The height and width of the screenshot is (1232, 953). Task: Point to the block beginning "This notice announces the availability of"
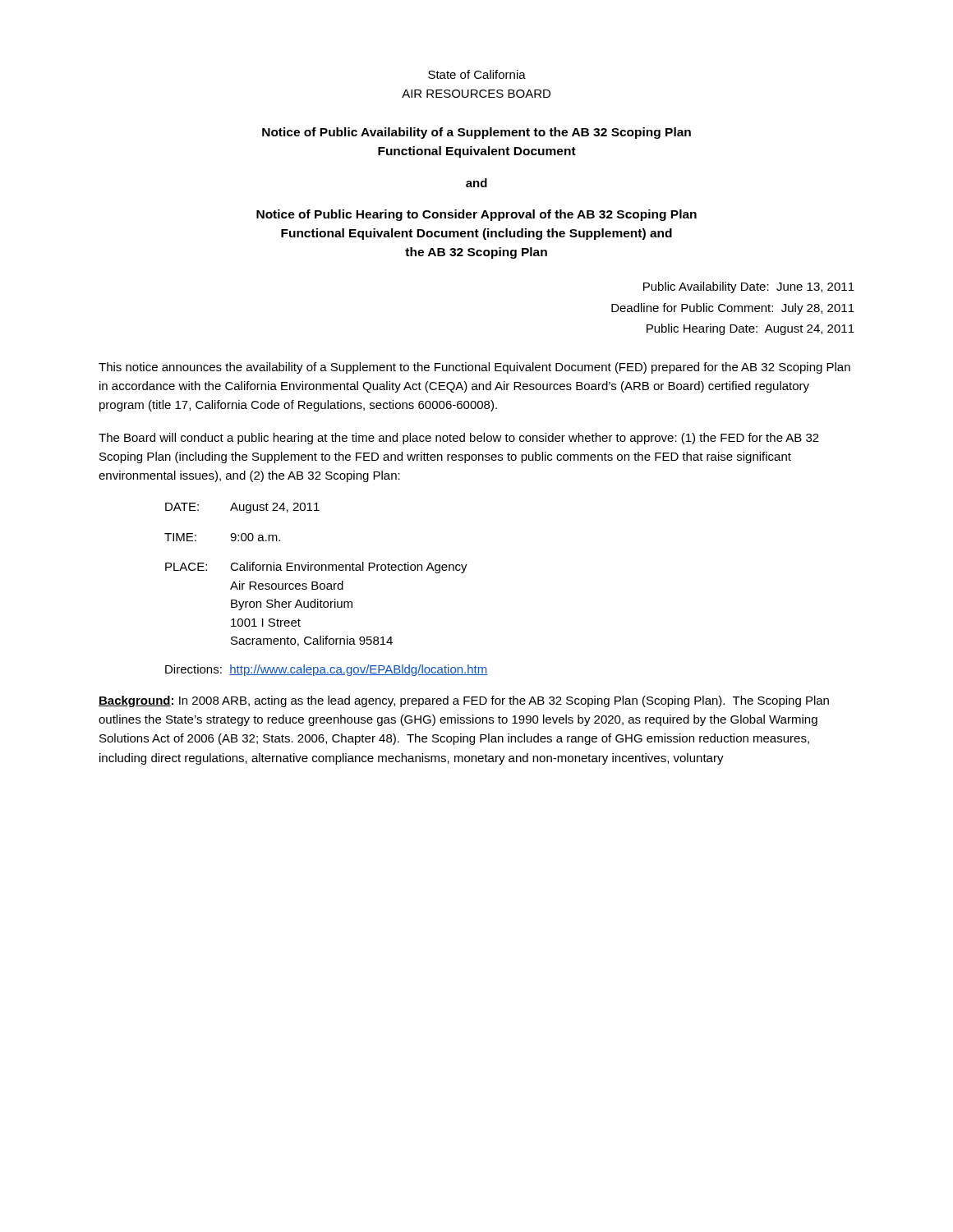pyautogui.click(x=475, y=386)
